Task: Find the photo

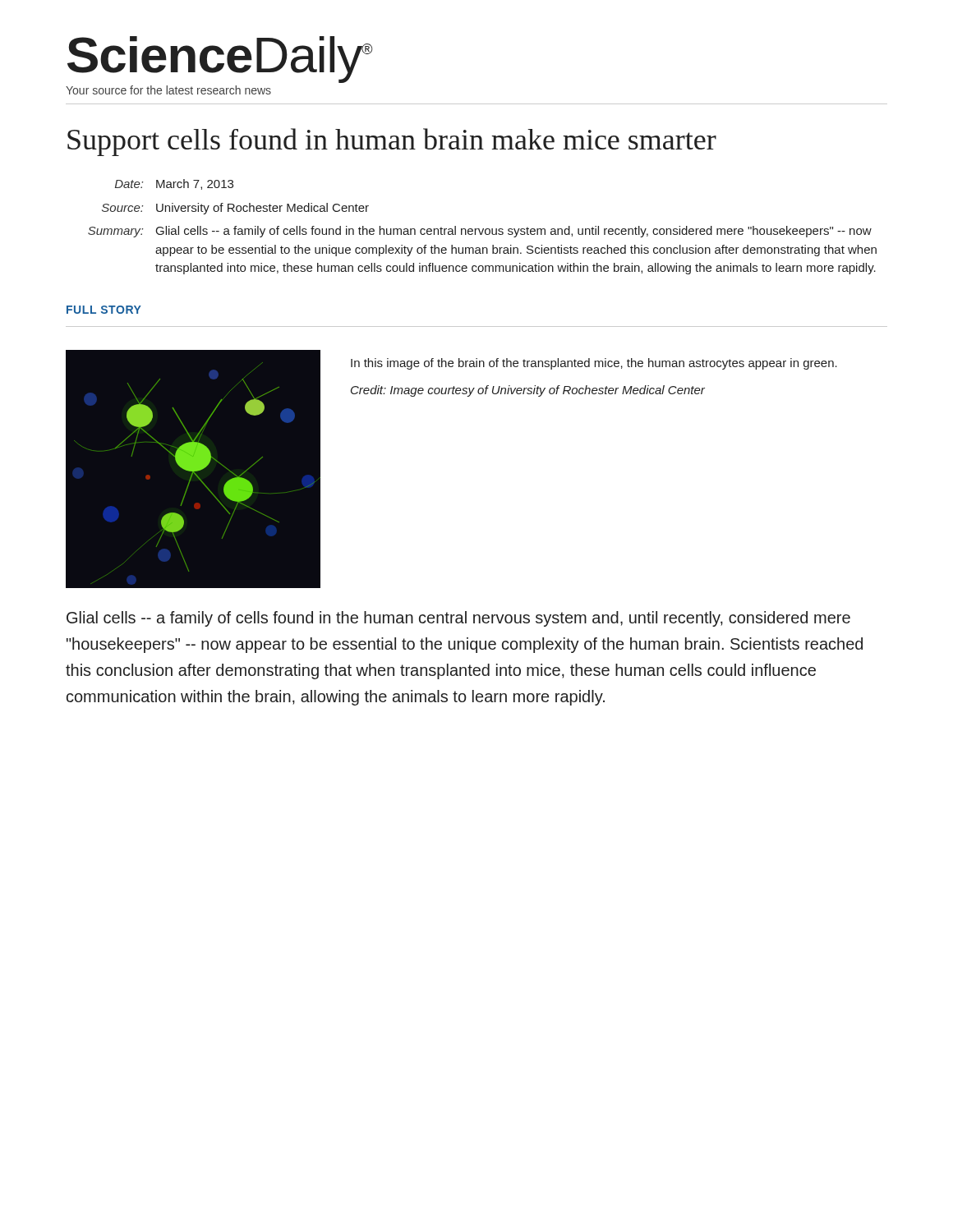Action: tap(193, 469)
